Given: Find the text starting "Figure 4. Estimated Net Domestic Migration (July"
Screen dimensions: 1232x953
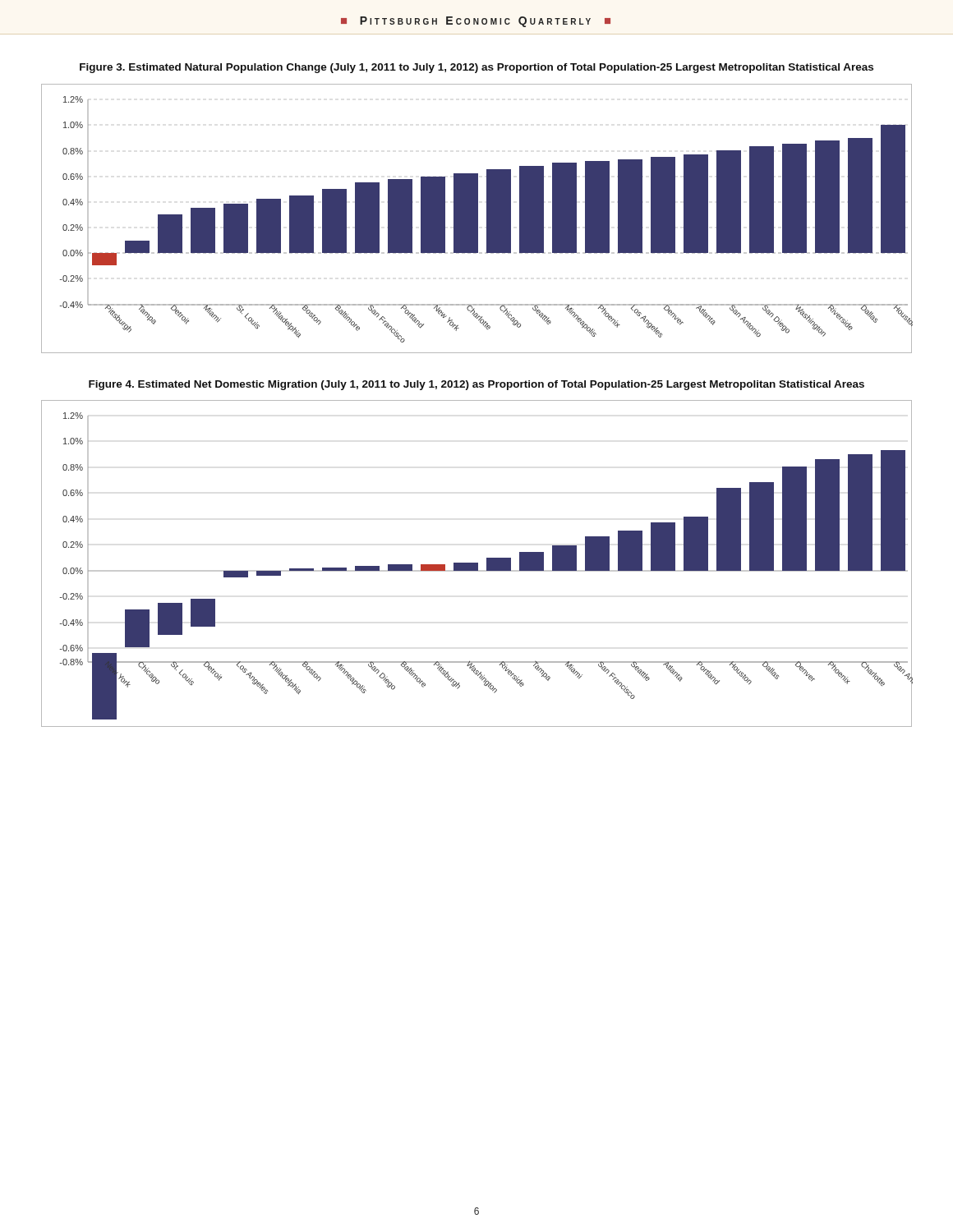Looking at the screenshot, I should click(x=476, y=384).
